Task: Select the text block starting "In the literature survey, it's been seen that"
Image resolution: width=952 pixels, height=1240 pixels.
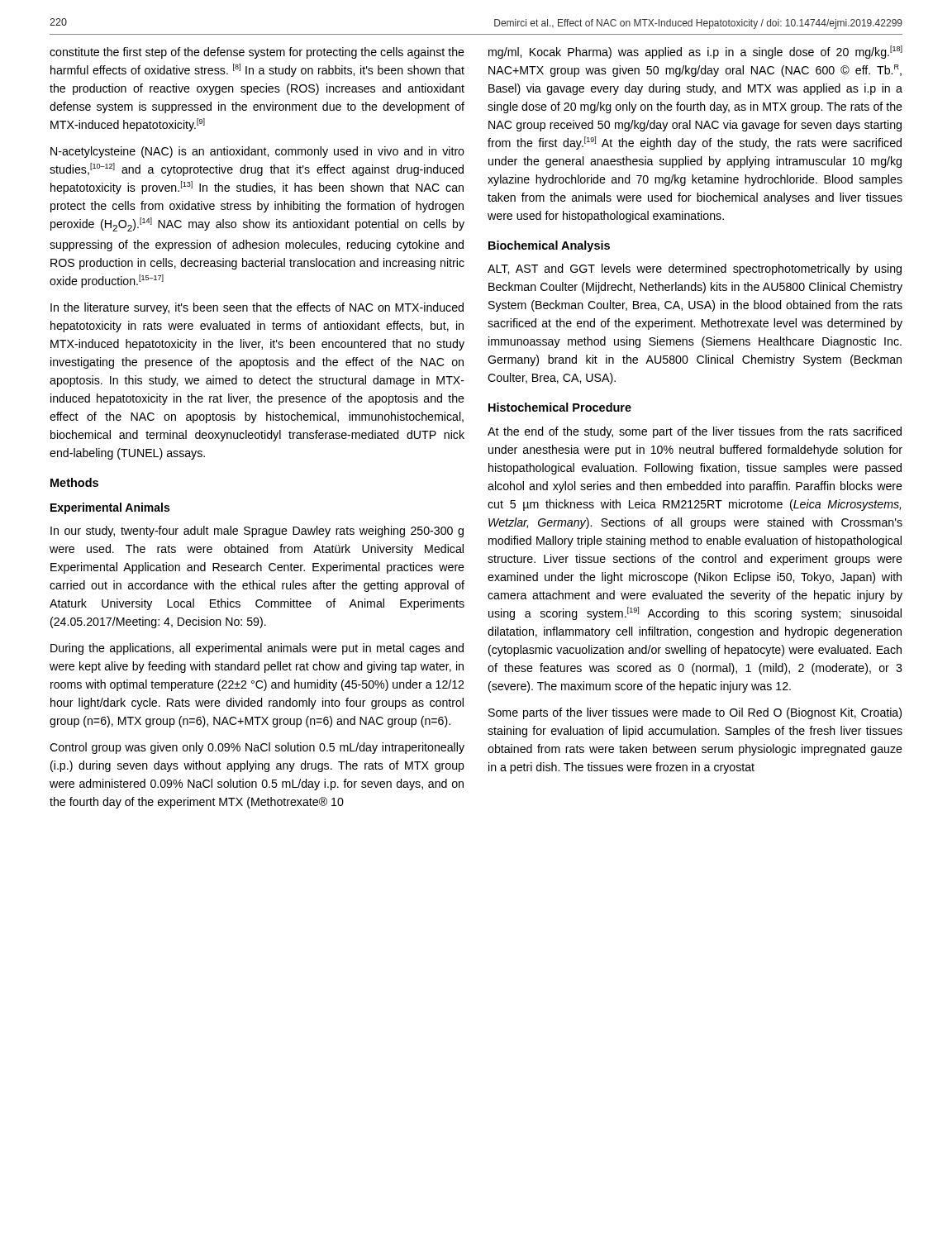Action: pyautogui.click(x=257, y=380)
